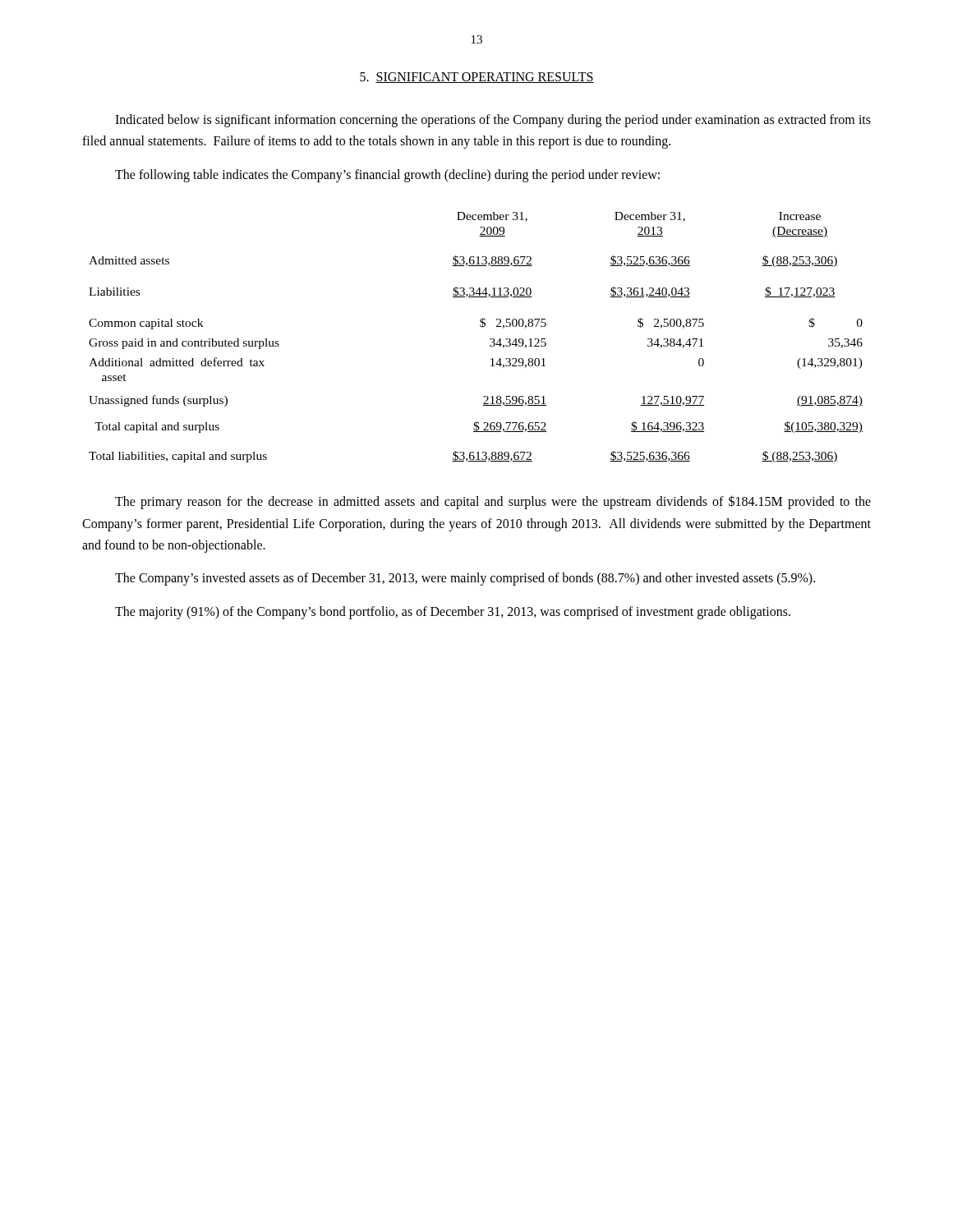Find the table that mentions "$ (88,253,306)"

pyautogui.click(x=476, y=336)
